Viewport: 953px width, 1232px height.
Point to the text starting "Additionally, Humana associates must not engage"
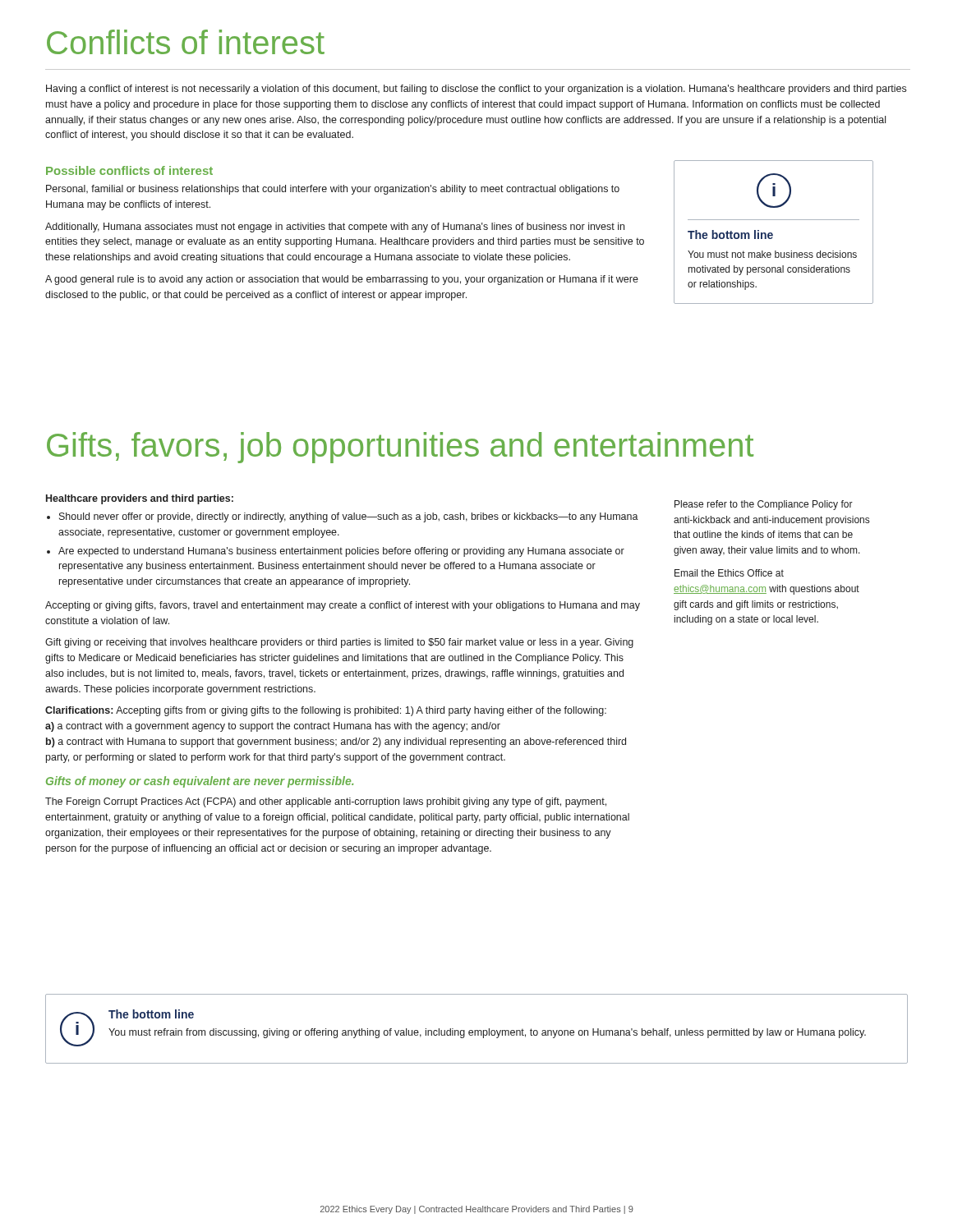click(x=345, y=242)
